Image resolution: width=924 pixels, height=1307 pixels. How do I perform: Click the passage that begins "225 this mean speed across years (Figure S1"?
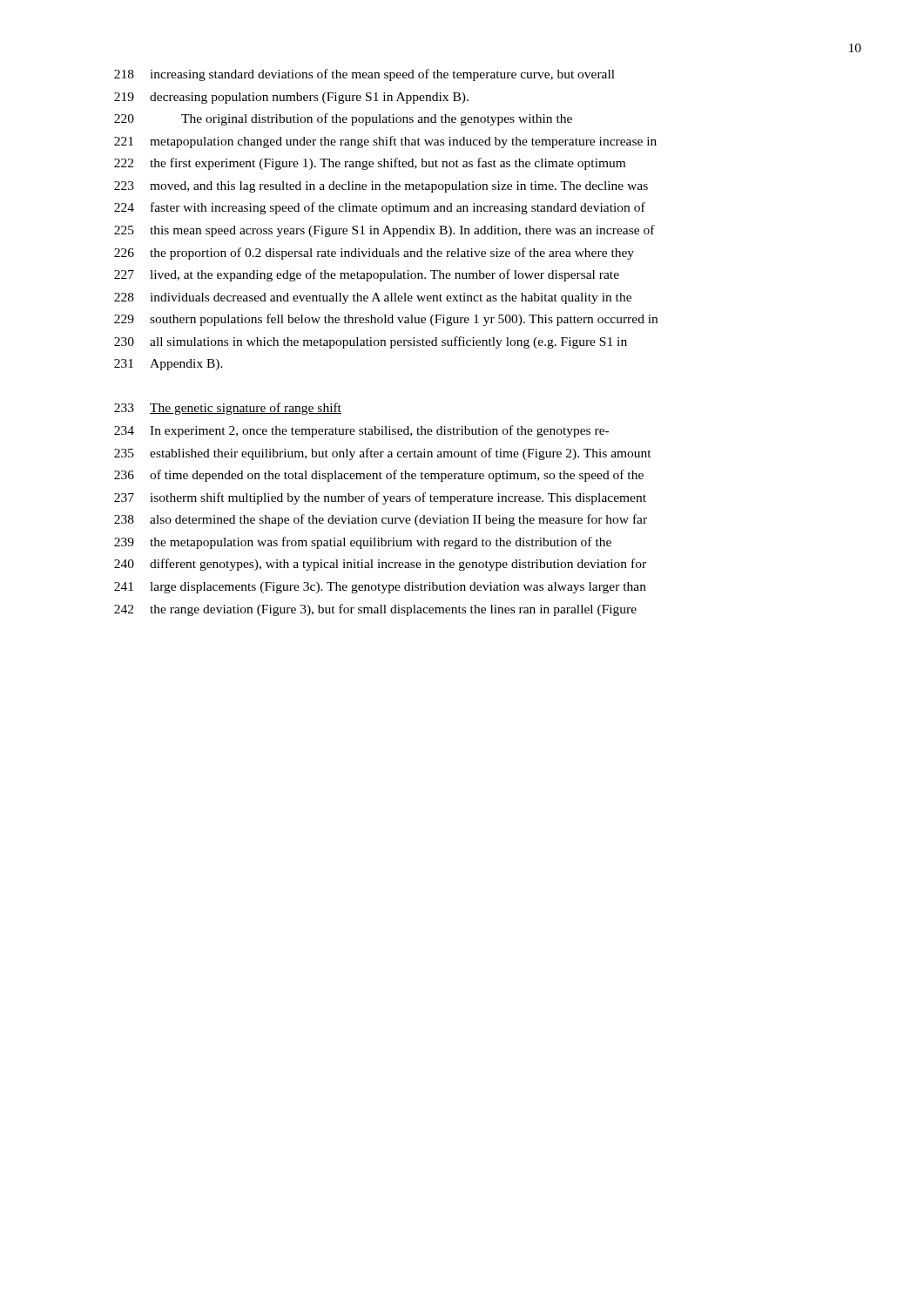462,230
